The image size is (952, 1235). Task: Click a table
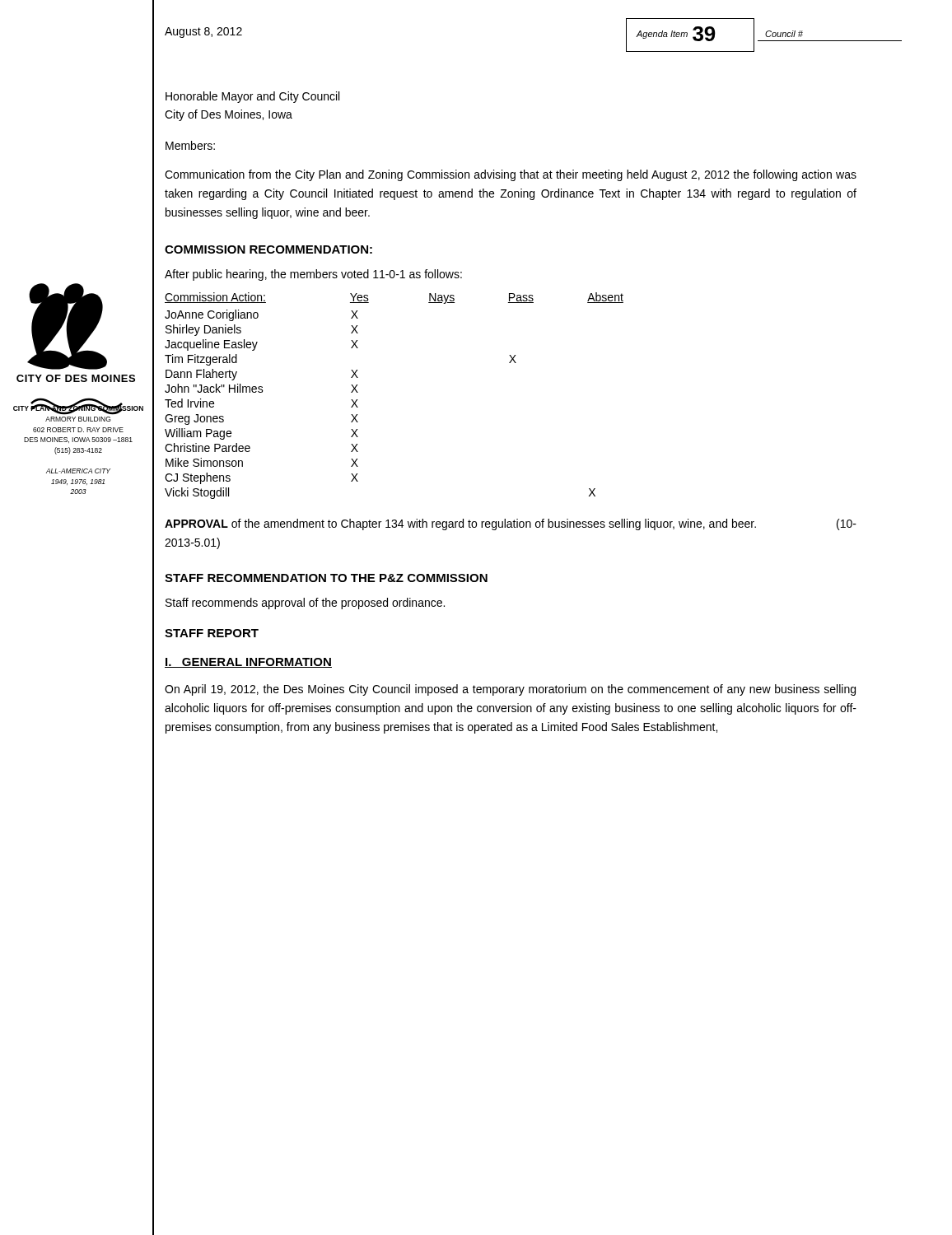523,394
